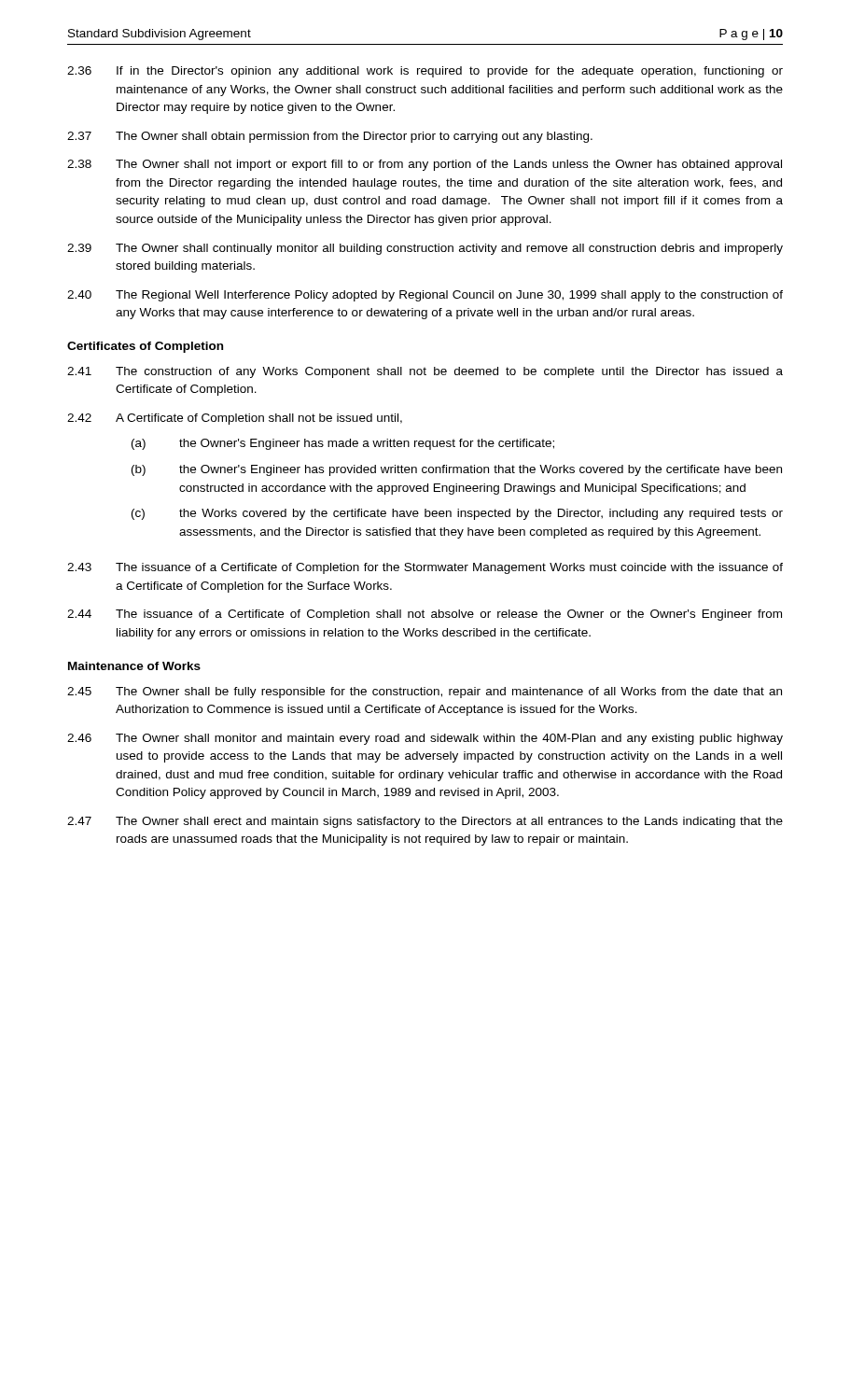
Task: Click the passage that begins "2.43 The issuance of"
Action: (x=425, y=577)
